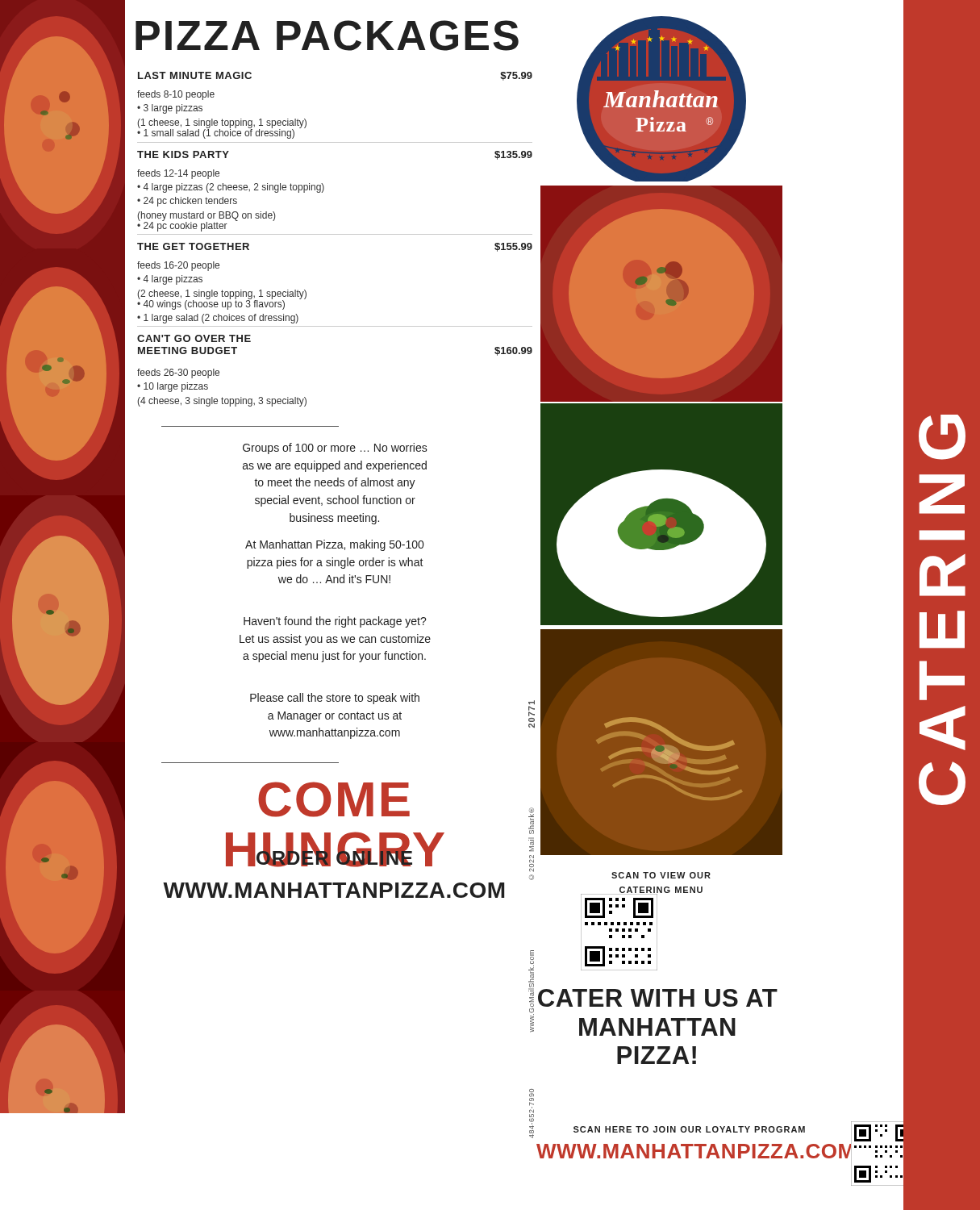Click where it says "©2022 Mail Shark®"
Screen dimensions: 1210x980
[532, 843]
